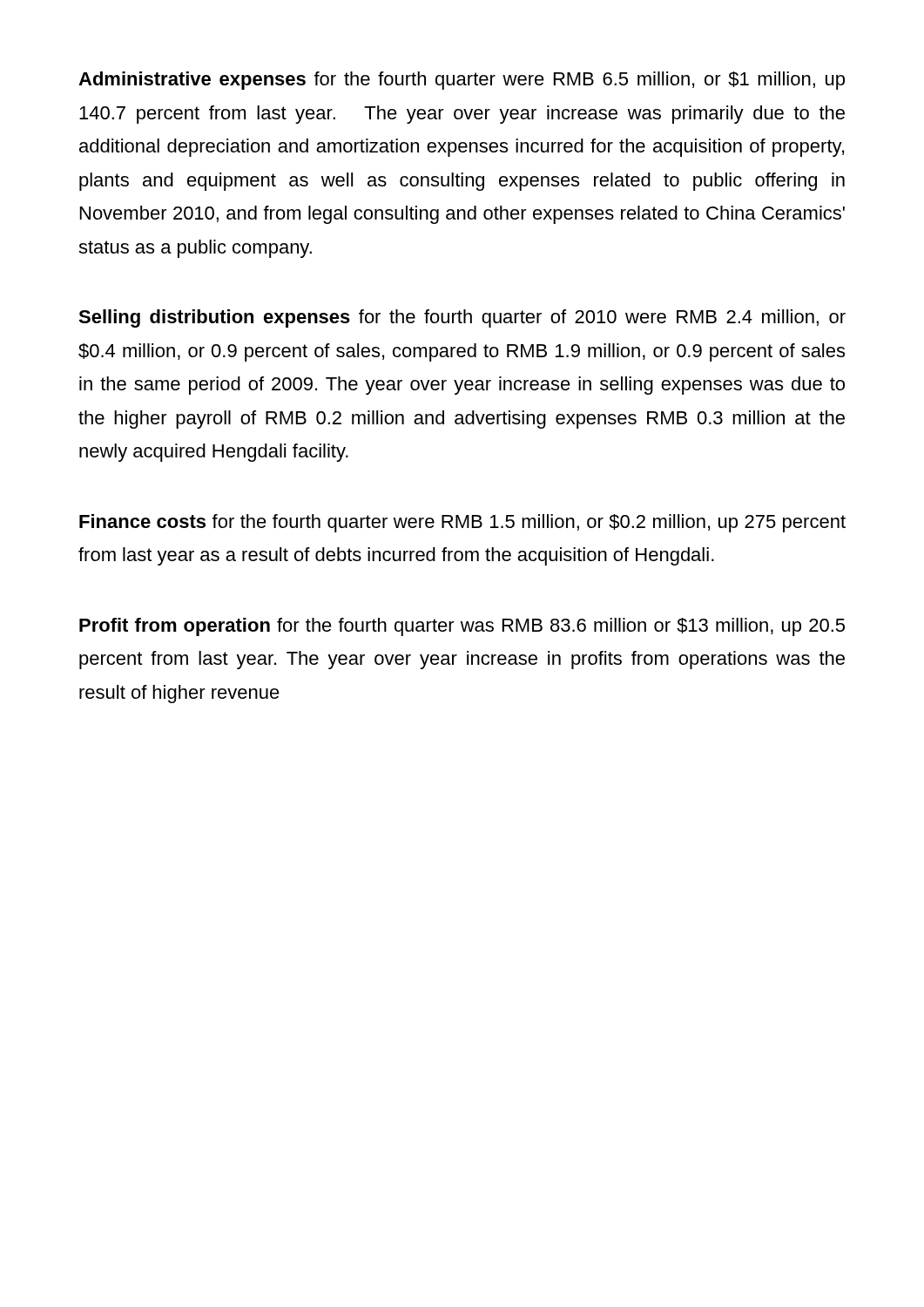Select the element starting "Selling distribution expenses for the fourth quarter"
924x1307 pixels.
[462, 384]
